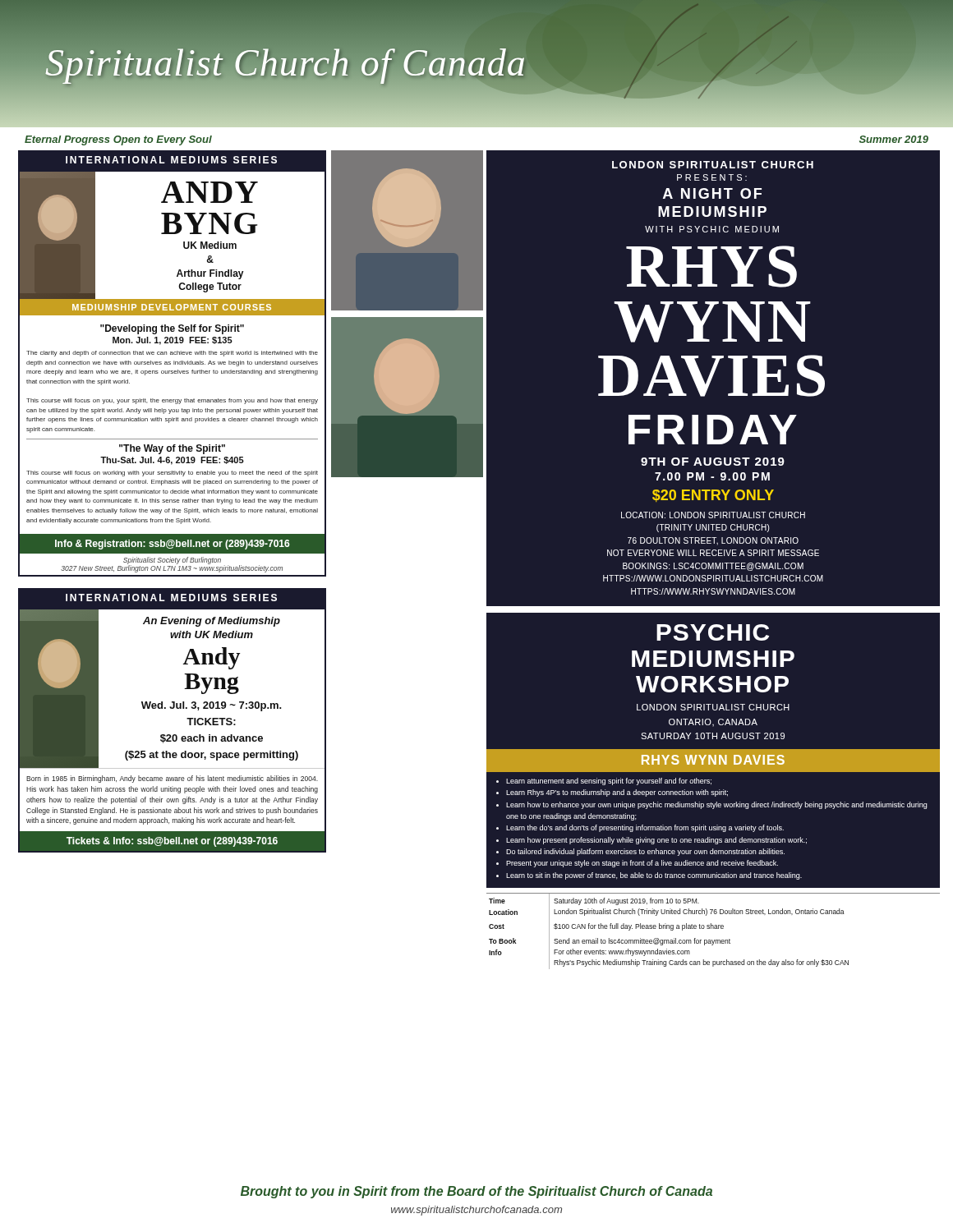Find the region starting "Thu-Sat. Jul. 4-6, 2019 FEE: $405"
Image resolution: width=953 pixels, height=1232 pixels.
click(x=172, y=460)
